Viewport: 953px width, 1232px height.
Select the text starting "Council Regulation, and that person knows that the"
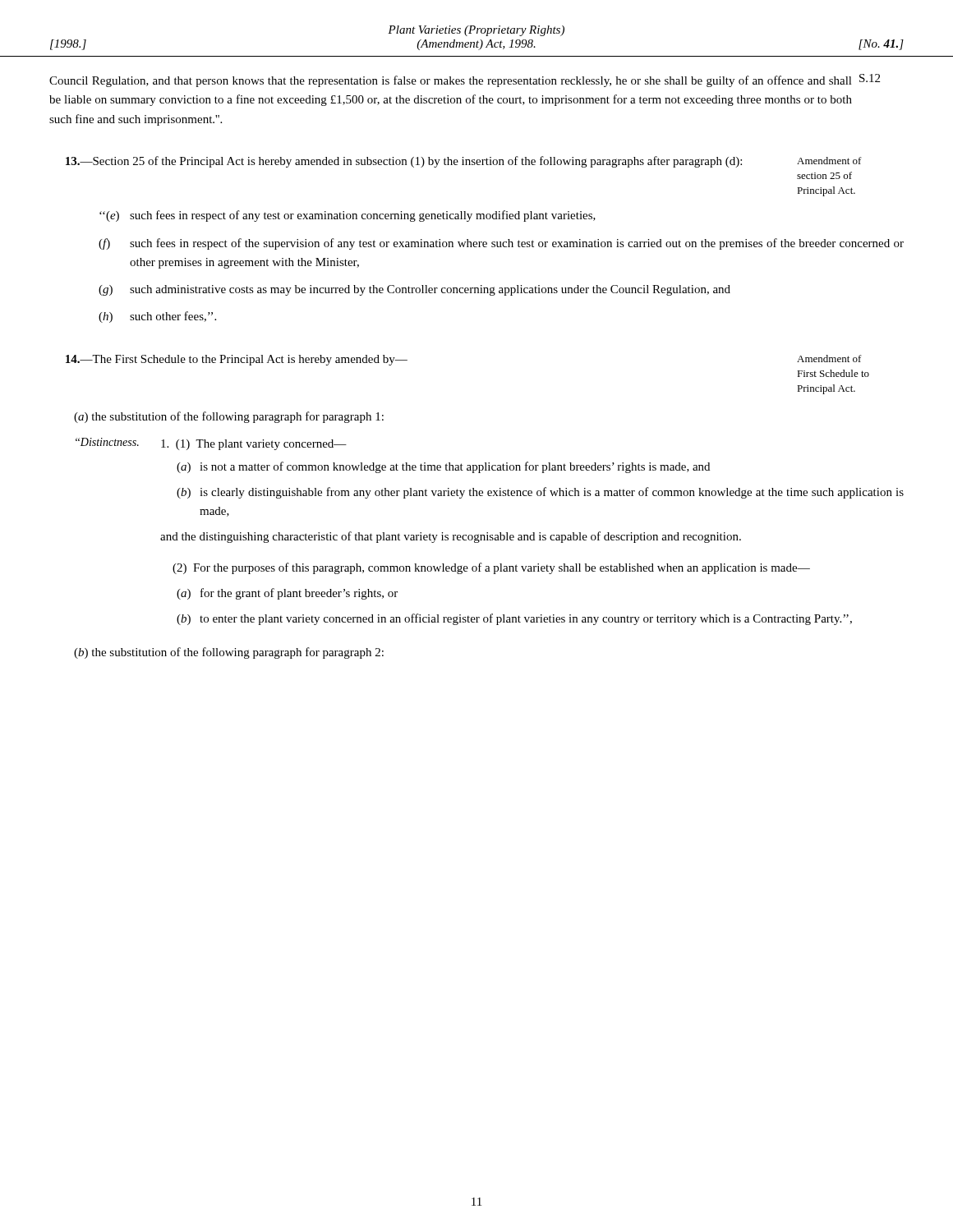(451, 100)
